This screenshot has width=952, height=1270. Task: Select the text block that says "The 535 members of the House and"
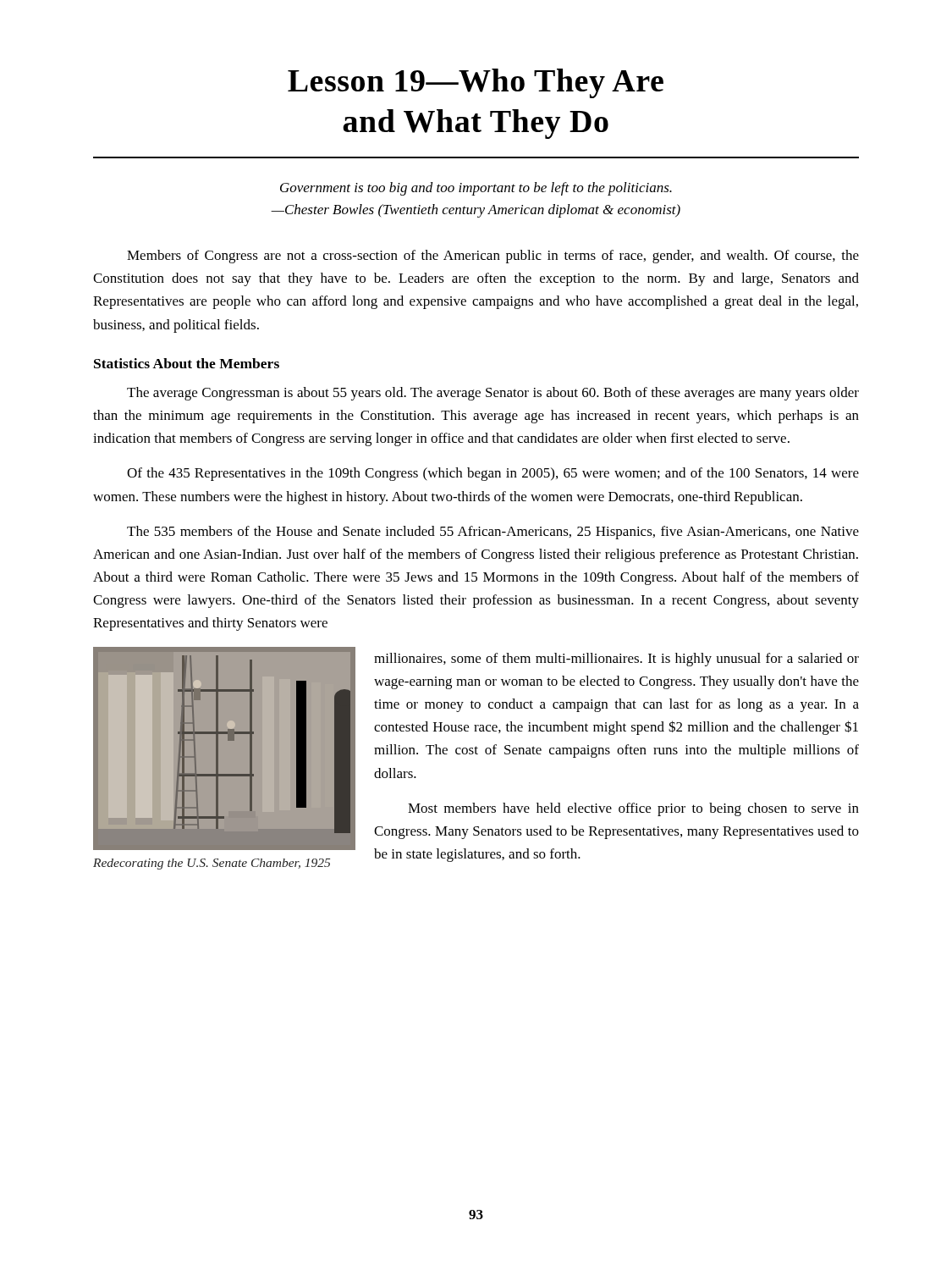click(476, 577)
